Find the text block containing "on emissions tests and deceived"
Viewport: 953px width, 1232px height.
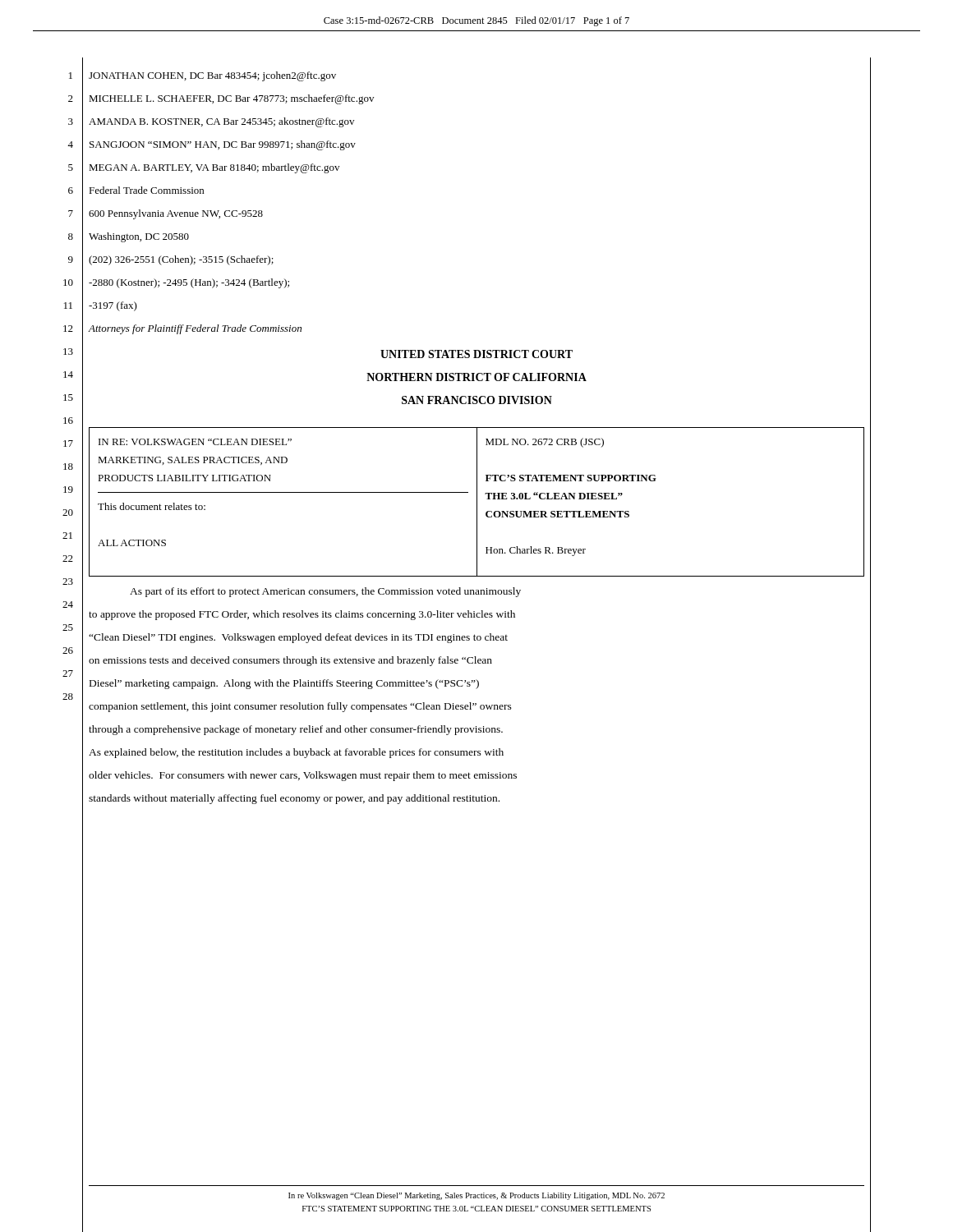click(290, 660)
